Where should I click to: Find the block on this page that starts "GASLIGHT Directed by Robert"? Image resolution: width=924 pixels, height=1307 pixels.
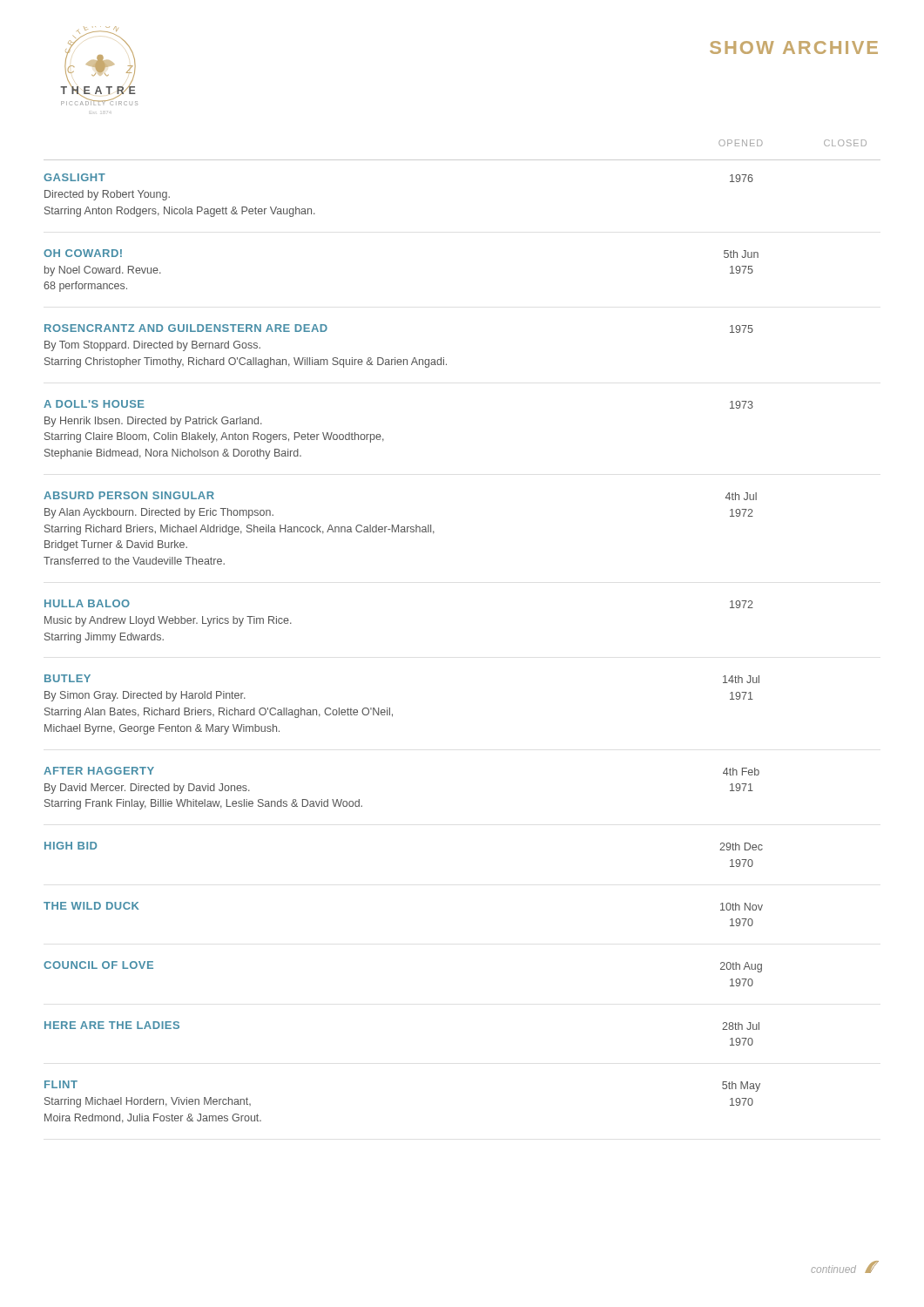pyautogui.click(x=72, y=177)
